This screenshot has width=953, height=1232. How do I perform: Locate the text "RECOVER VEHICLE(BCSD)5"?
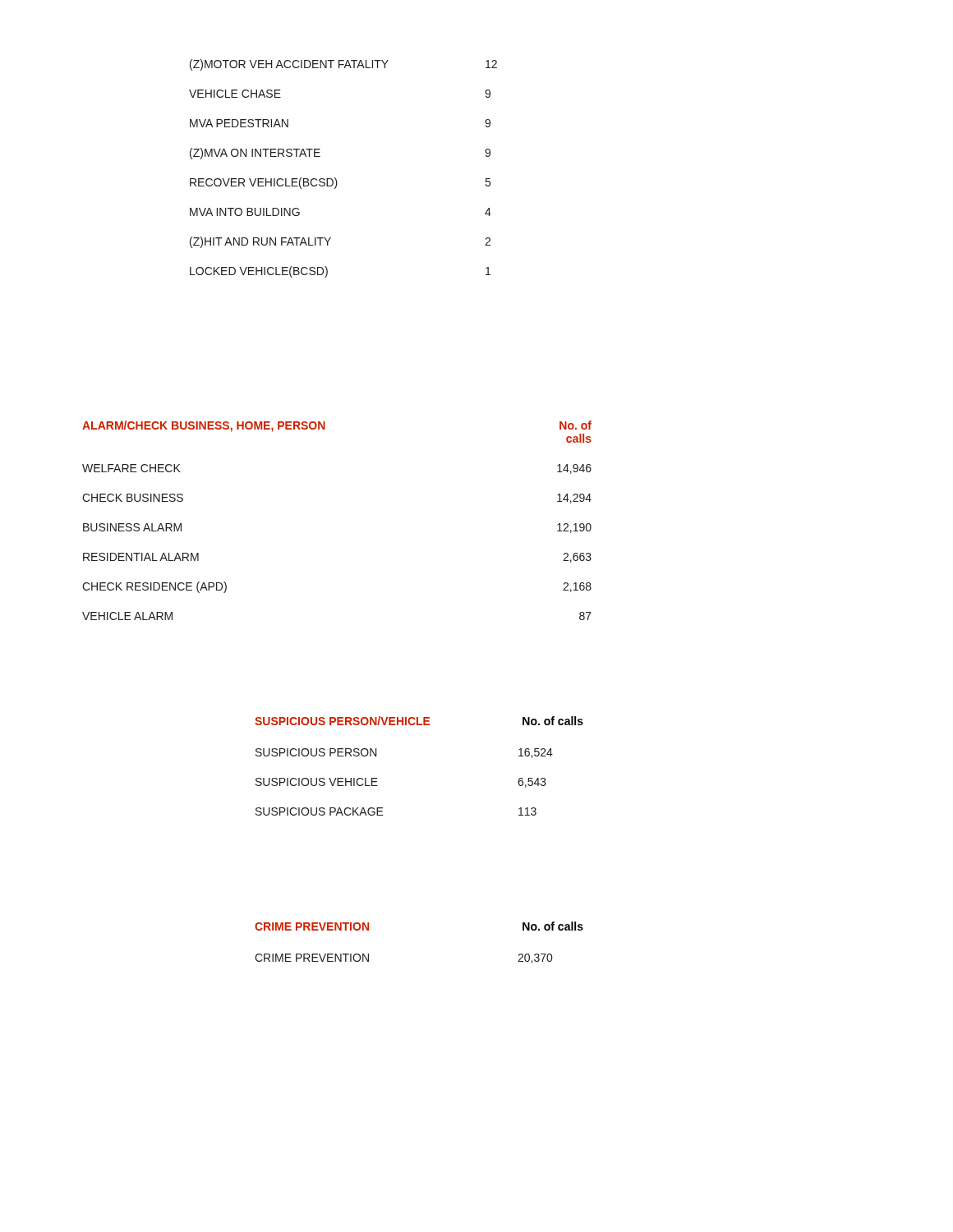340,183
